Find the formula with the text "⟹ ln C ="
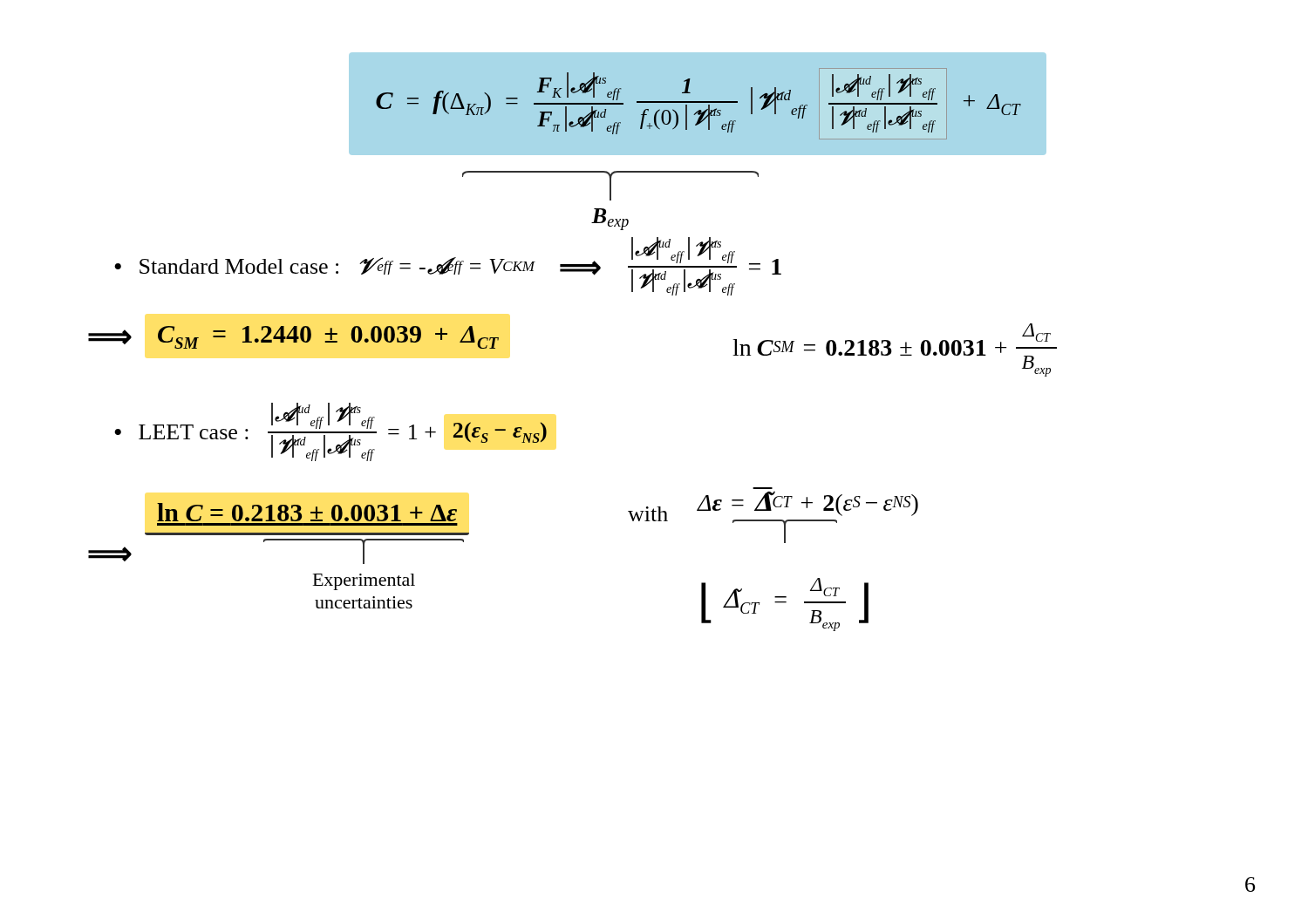The height and width of the screenshot is (924, 1308). (307, 512)
